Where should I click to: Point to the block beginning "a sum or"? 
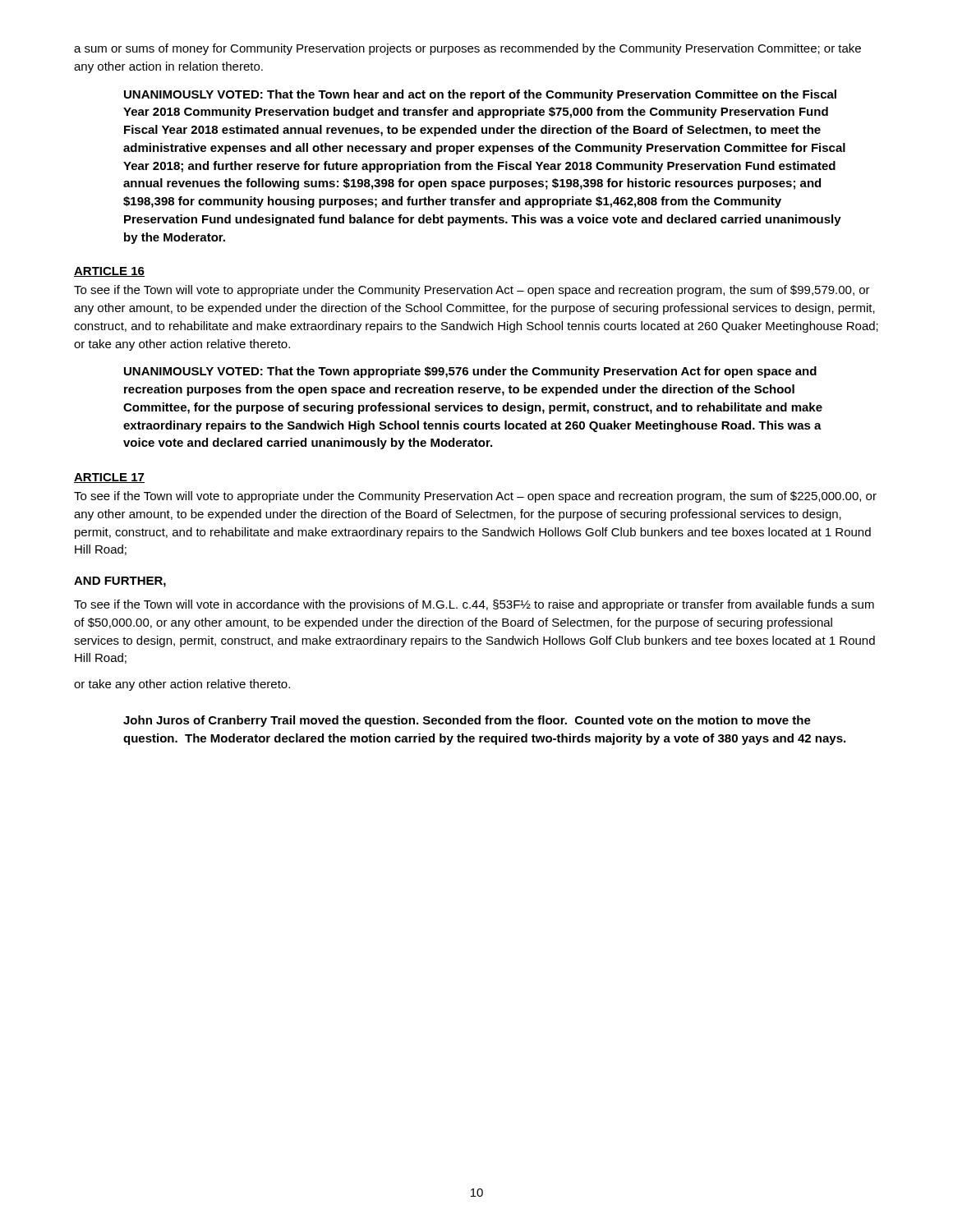[x=468, y=57]
